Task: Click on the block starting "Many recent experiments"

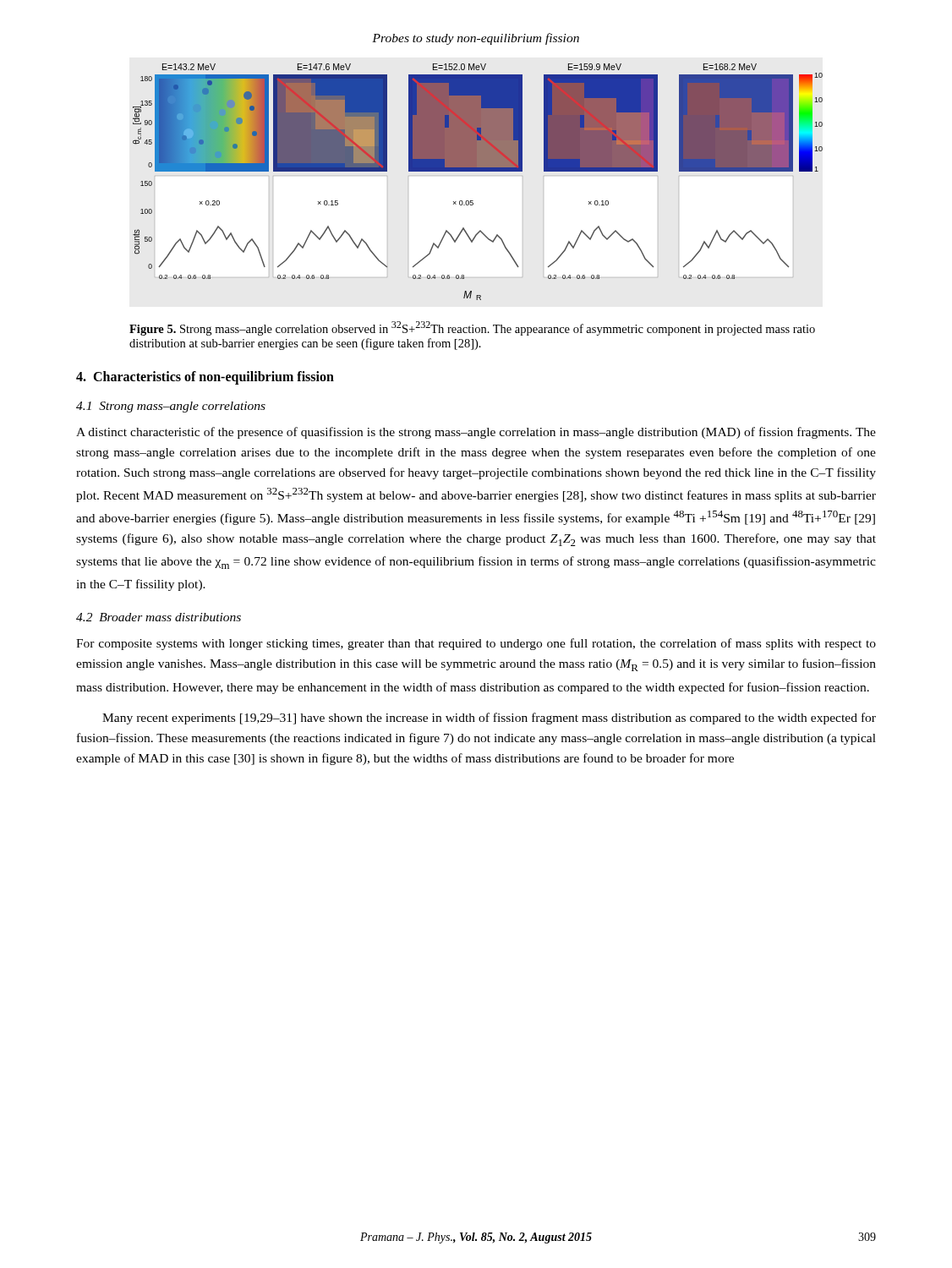Action: click(x=476, y=737)
